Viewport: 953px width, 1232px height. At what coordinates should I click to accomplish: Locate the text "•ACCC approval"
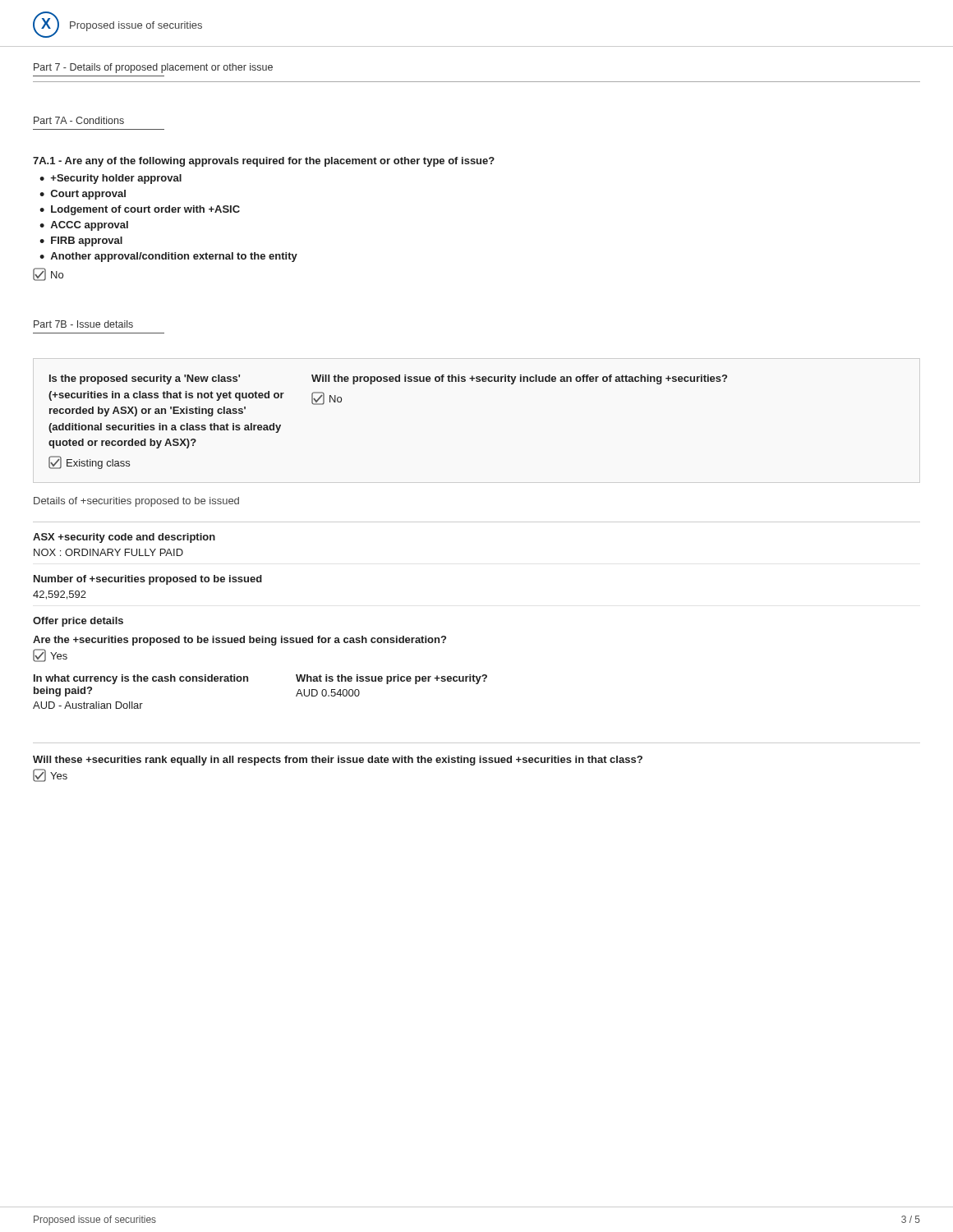(84, 226)
